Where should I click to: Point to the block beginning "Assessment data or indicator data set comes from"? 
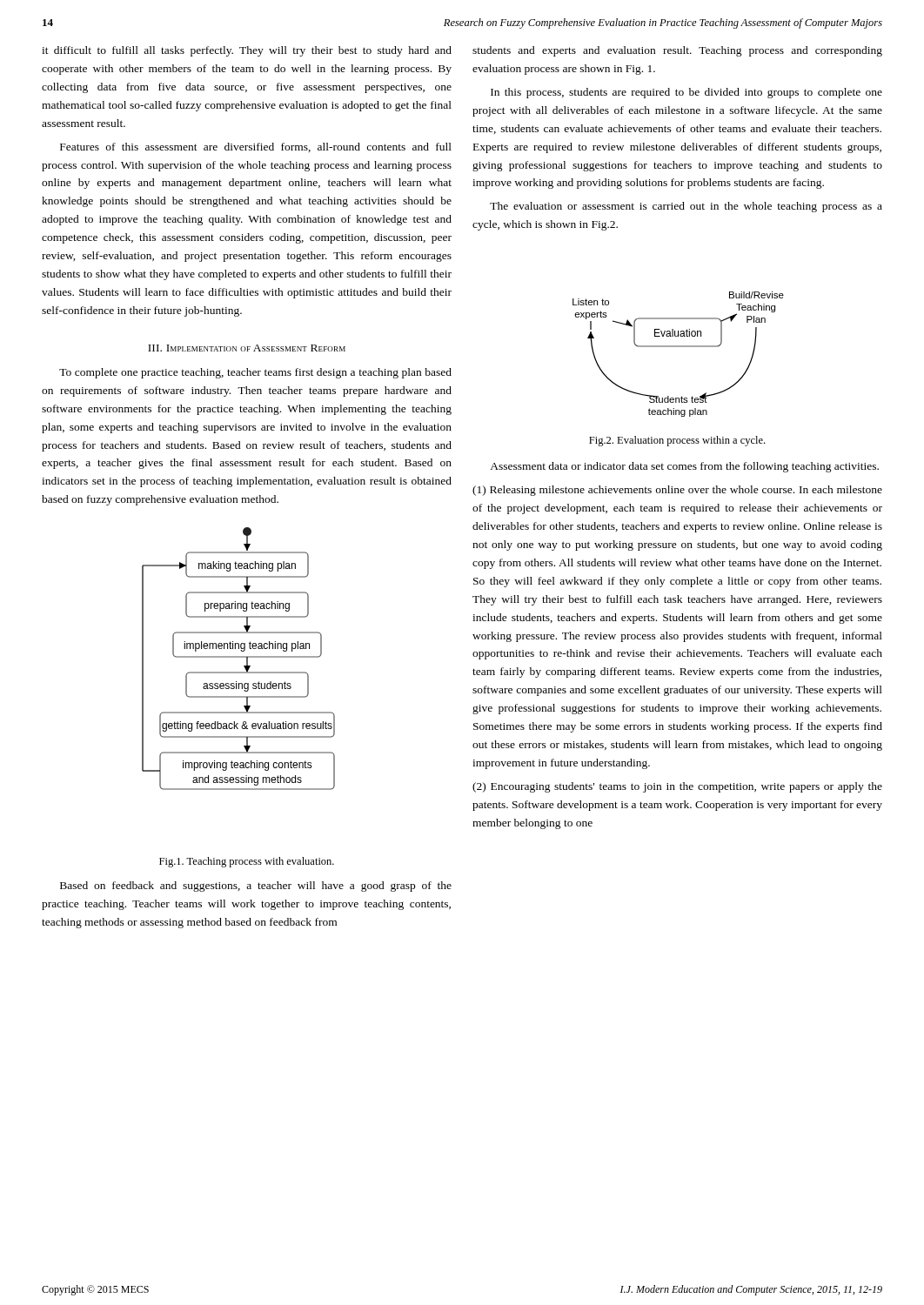coord(677,645)
